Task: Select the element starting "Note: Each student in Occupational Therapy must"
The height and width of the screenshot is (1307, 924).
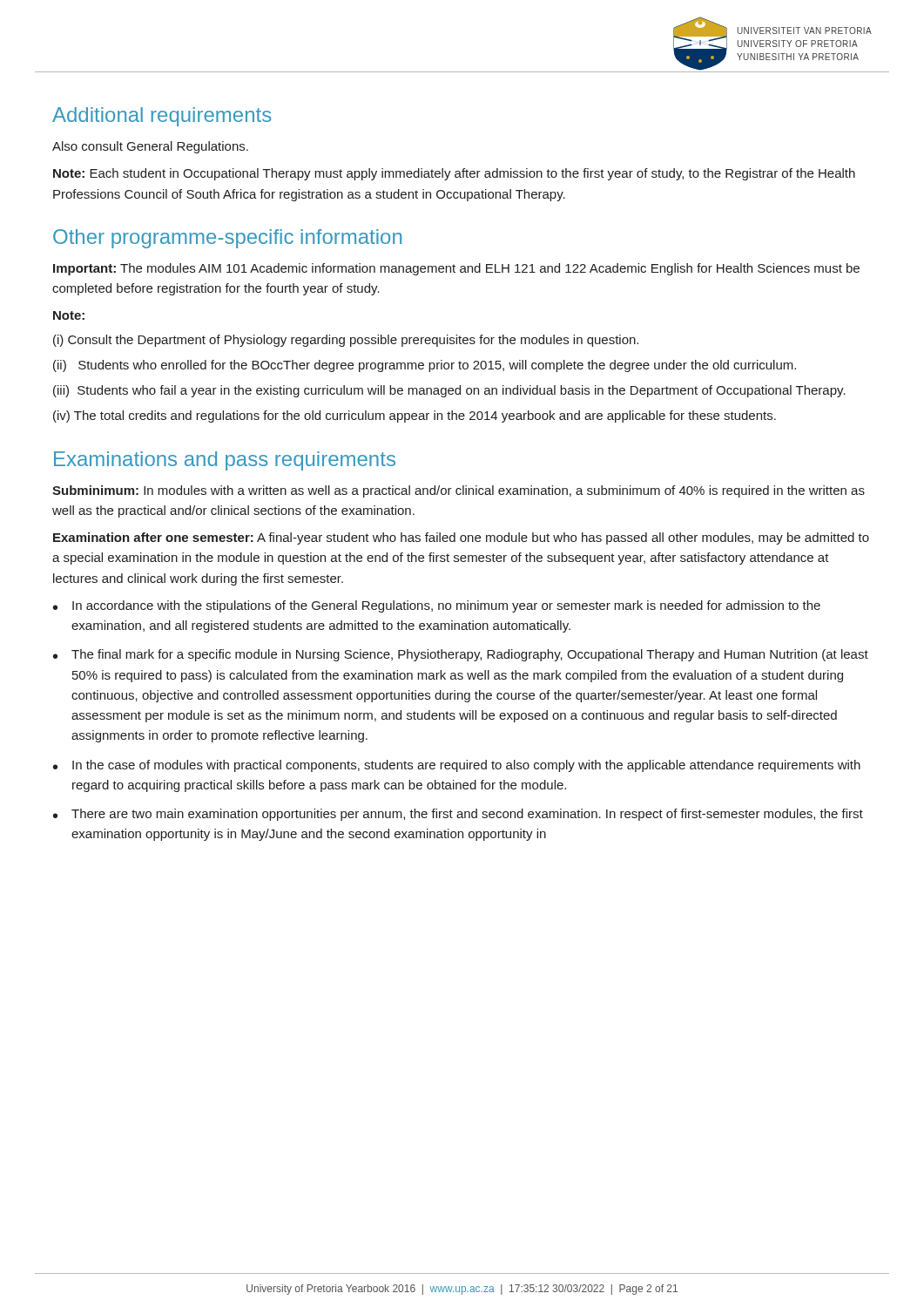Action: [454, 183]
